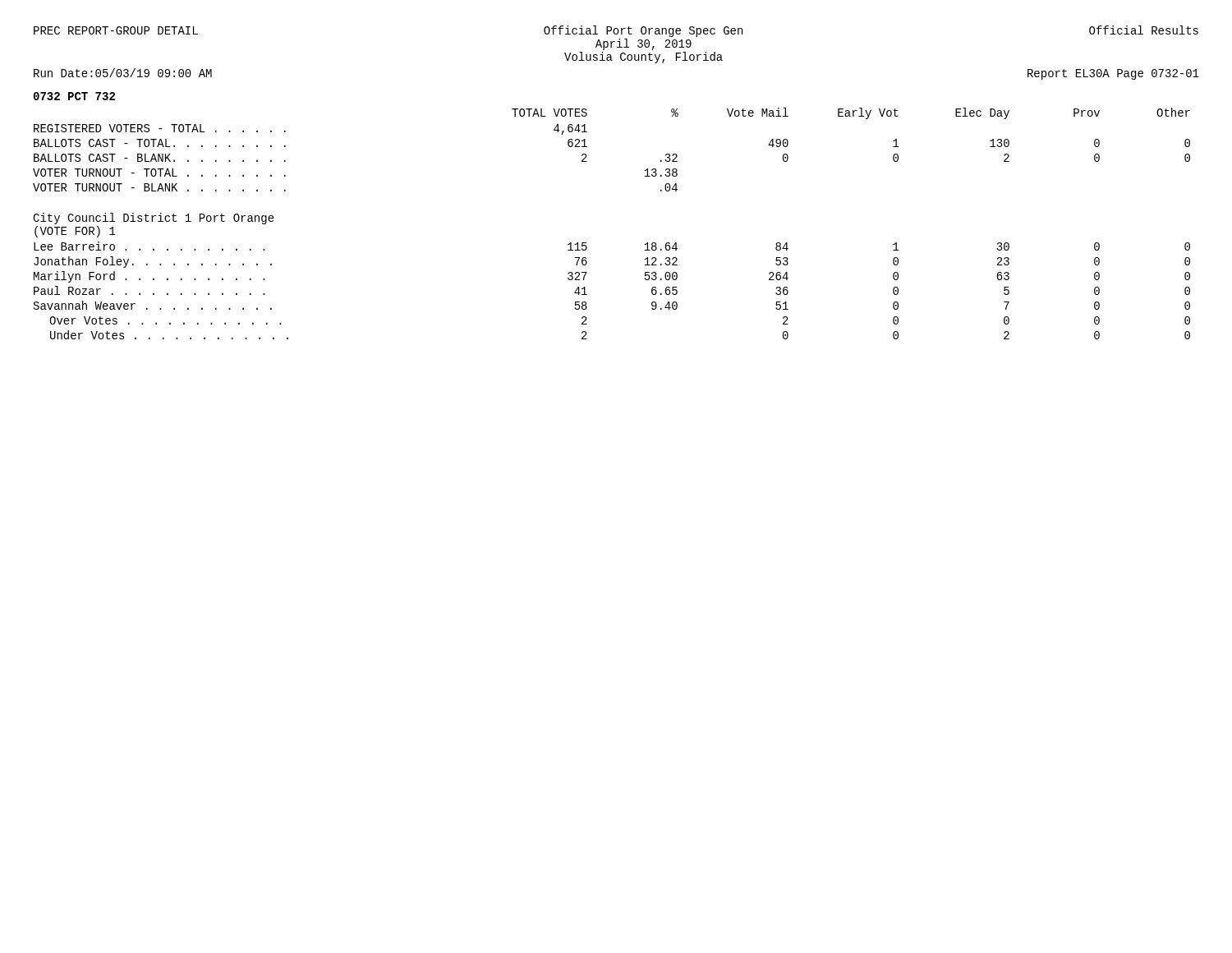Find the table that mentions "Savannah Weaver . ."
The image size is (1232, 953).
pos(616,292)
